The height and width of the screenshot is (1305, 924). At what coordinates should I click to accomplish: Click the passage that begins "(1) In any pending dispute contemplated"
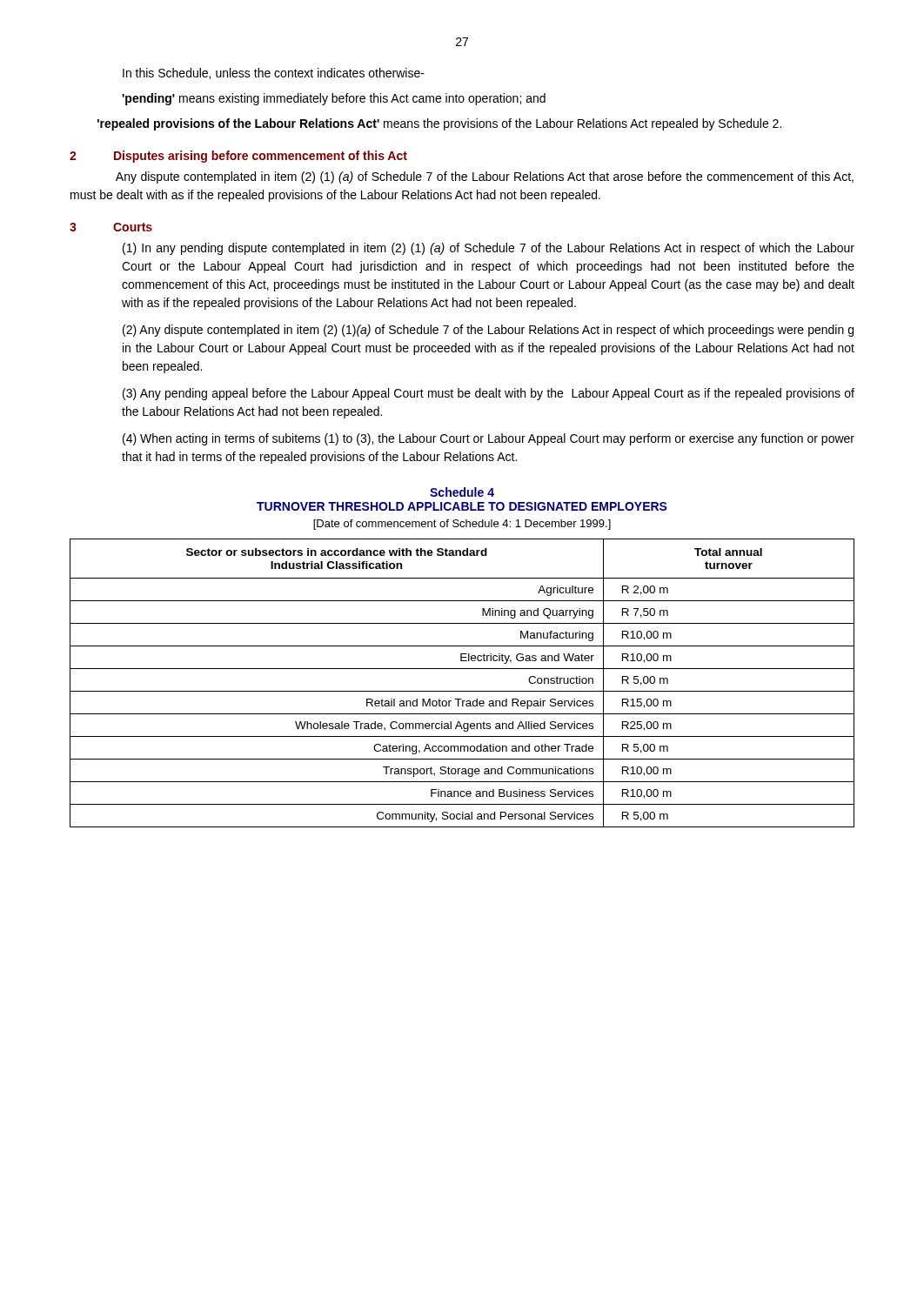click(488, 275)
